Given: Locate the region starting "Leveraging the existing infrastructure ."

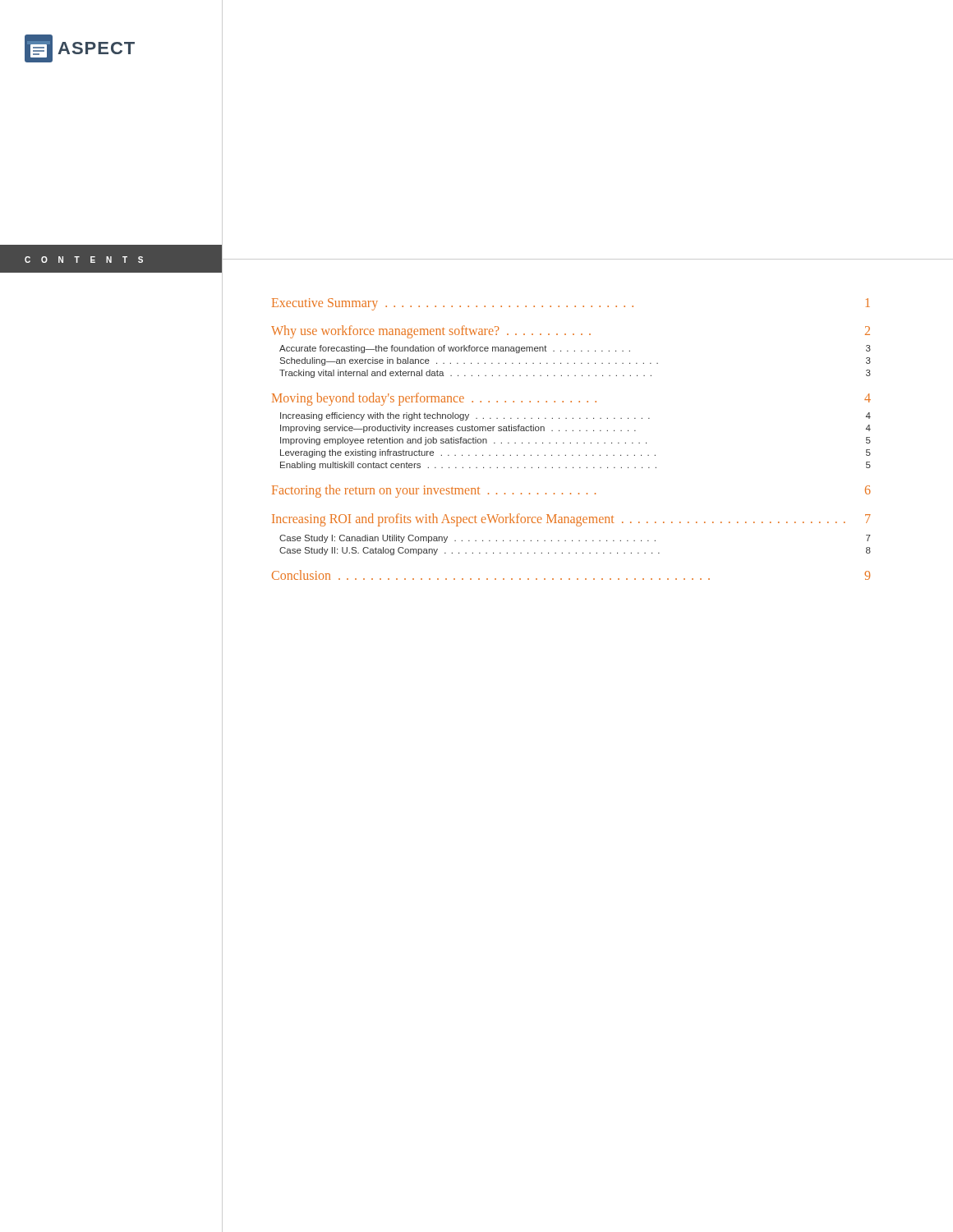Looking at the screenshot, I should (x=575, y=453).
